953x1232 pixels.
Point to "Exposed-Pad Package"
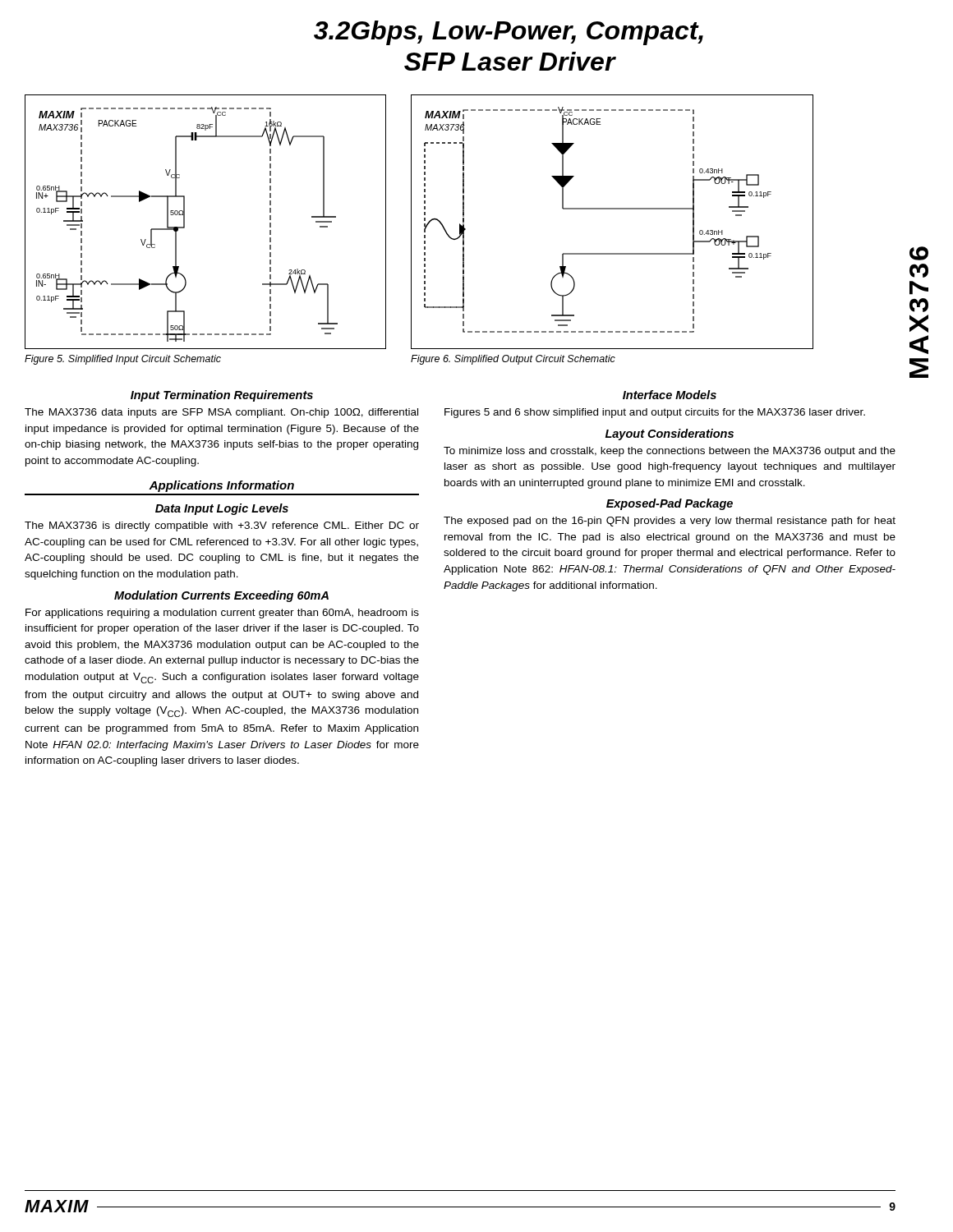tap(670, 504)
